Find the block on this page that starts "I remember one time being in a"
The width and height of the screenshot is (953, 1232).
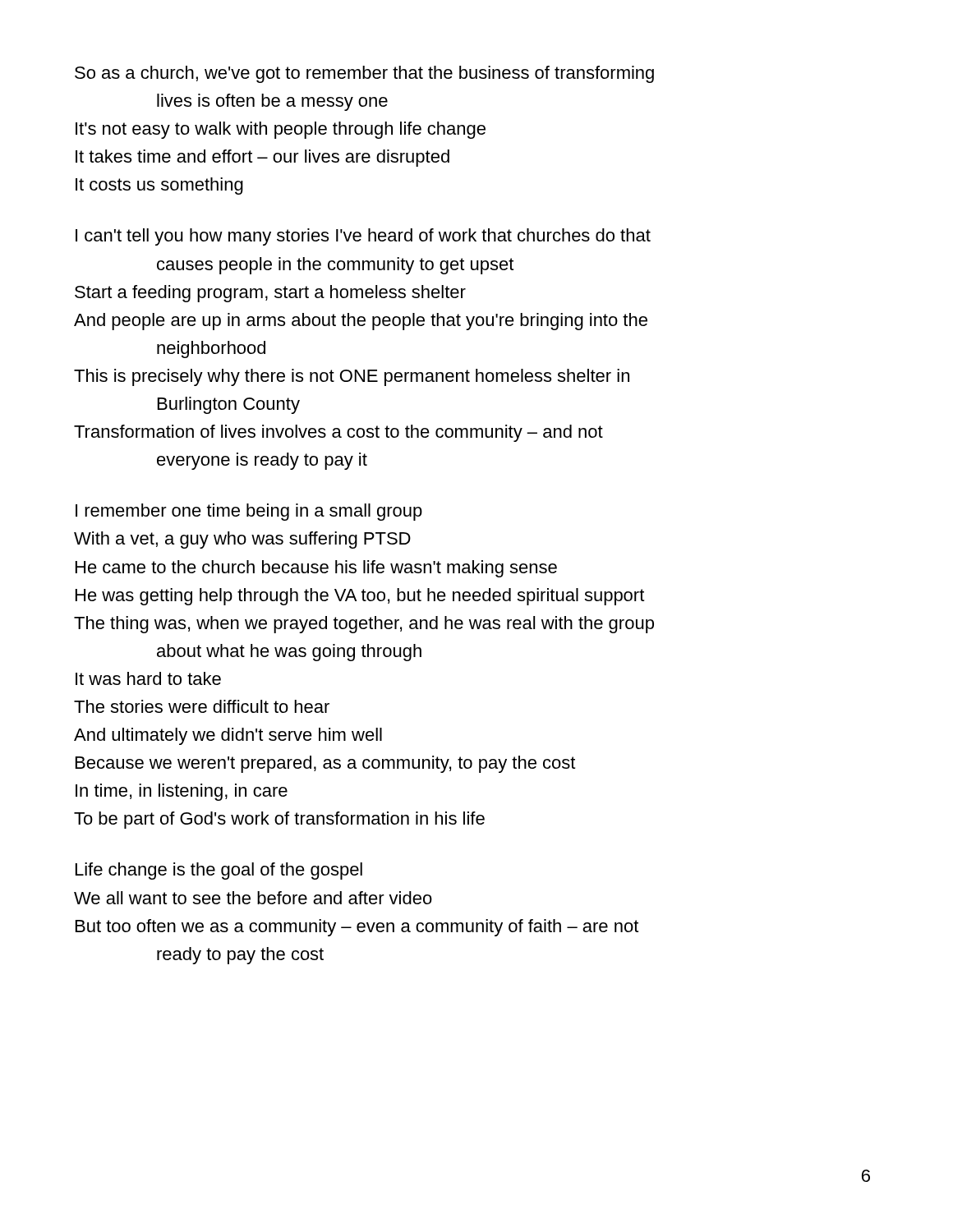(x=249, y=512)
